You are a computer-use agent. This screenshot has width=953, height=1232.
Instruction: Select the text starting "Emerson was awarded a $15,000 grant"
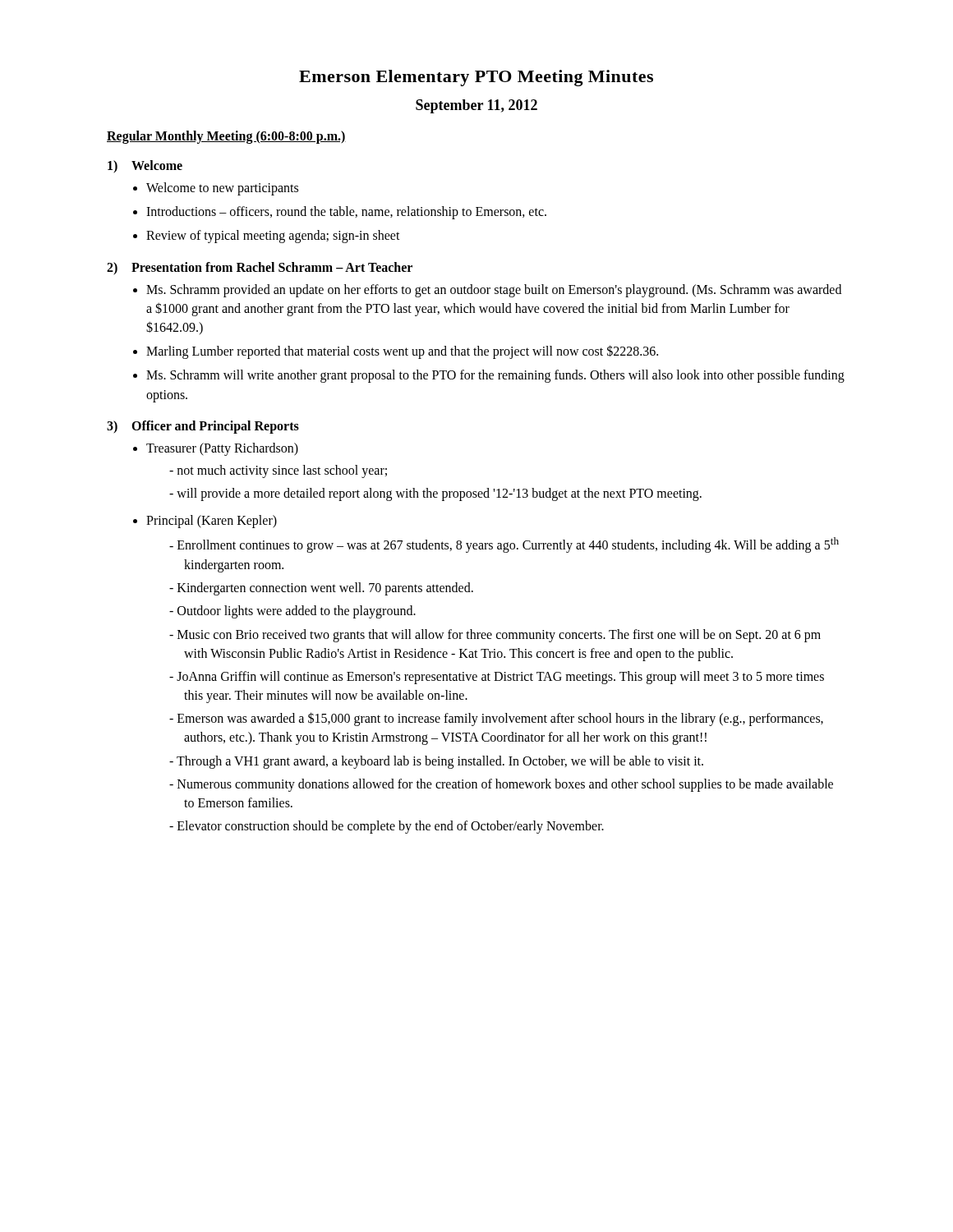point(500,728)
